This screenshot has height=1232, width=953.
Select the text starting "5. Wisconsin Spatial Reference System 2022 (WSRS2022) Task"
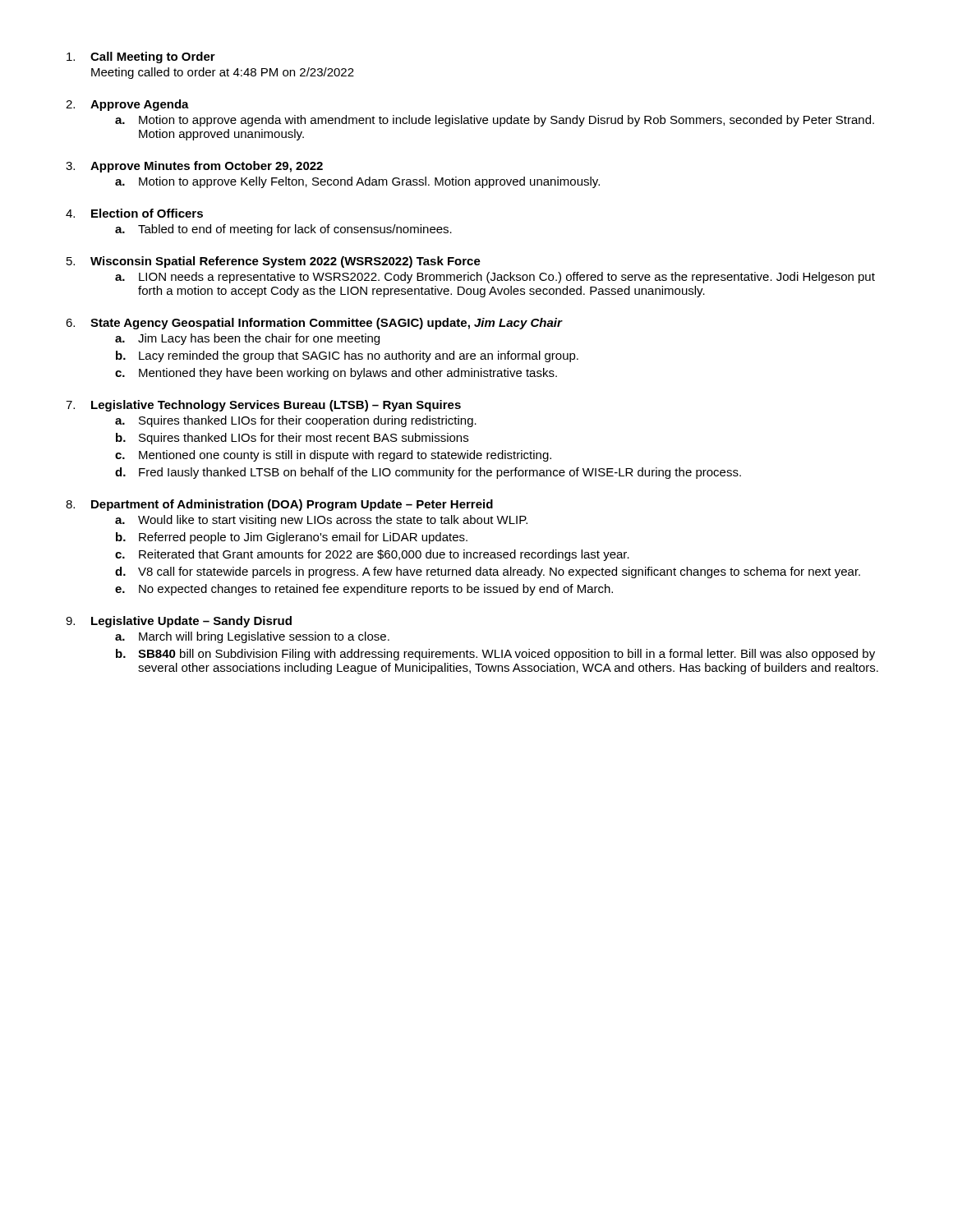point(476,277)
